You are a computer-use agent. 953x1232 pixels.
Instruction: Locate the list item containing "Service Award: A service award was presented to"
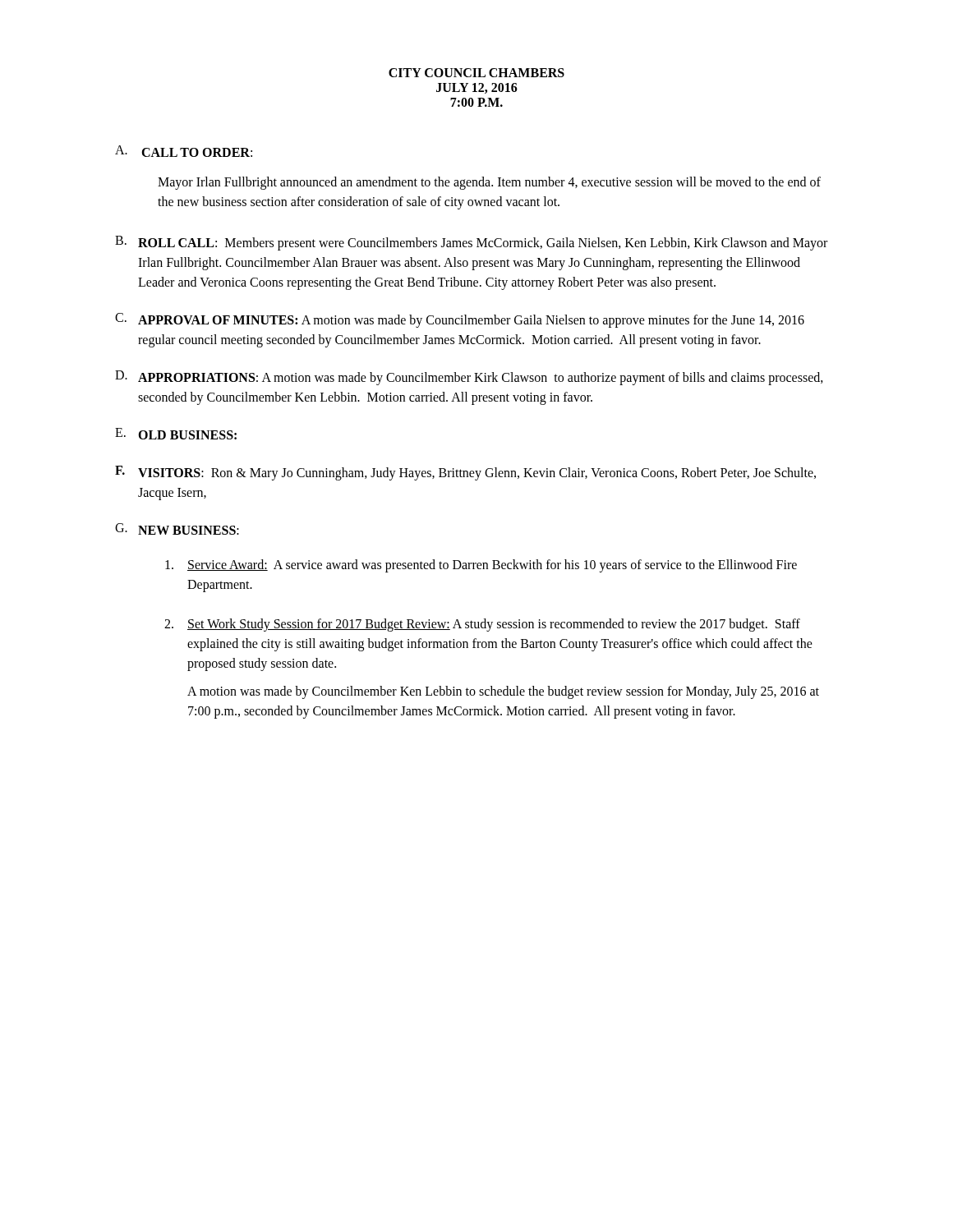(x=501, y=575)
